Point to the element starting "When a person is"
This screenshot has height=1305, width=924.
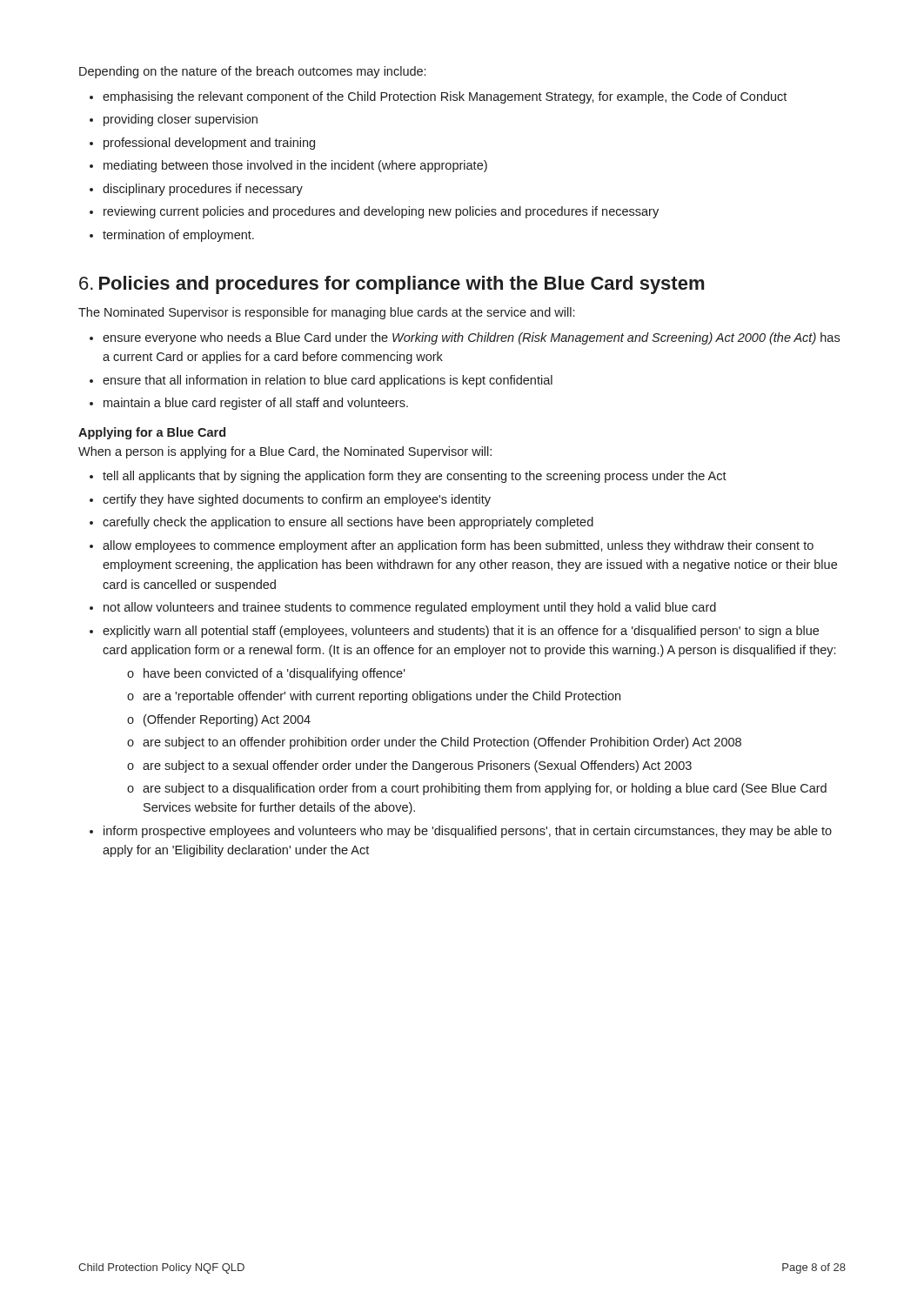click(x=286, y=451)
